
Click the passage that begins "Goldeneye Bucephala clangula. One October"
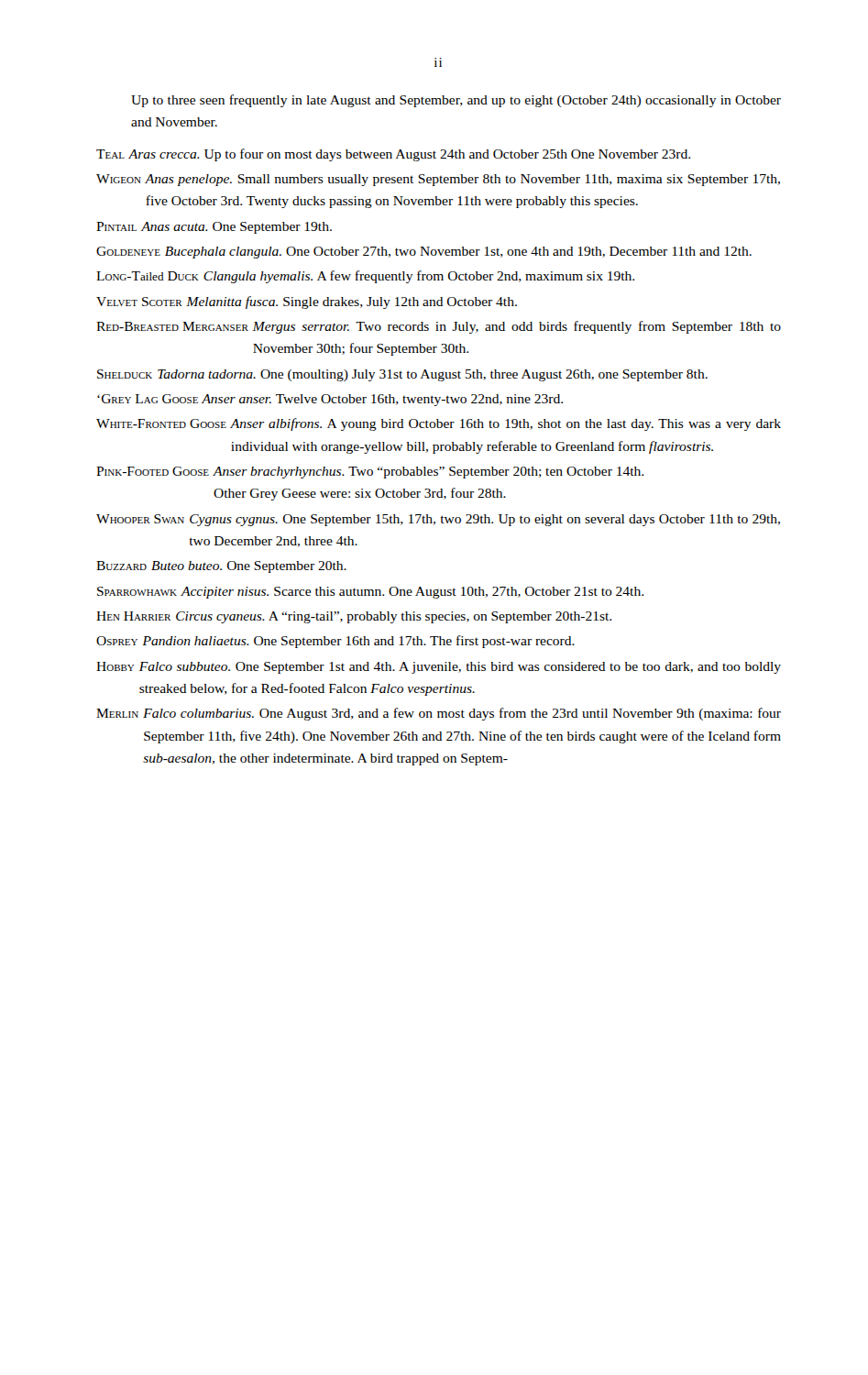[x=424, y=251]
